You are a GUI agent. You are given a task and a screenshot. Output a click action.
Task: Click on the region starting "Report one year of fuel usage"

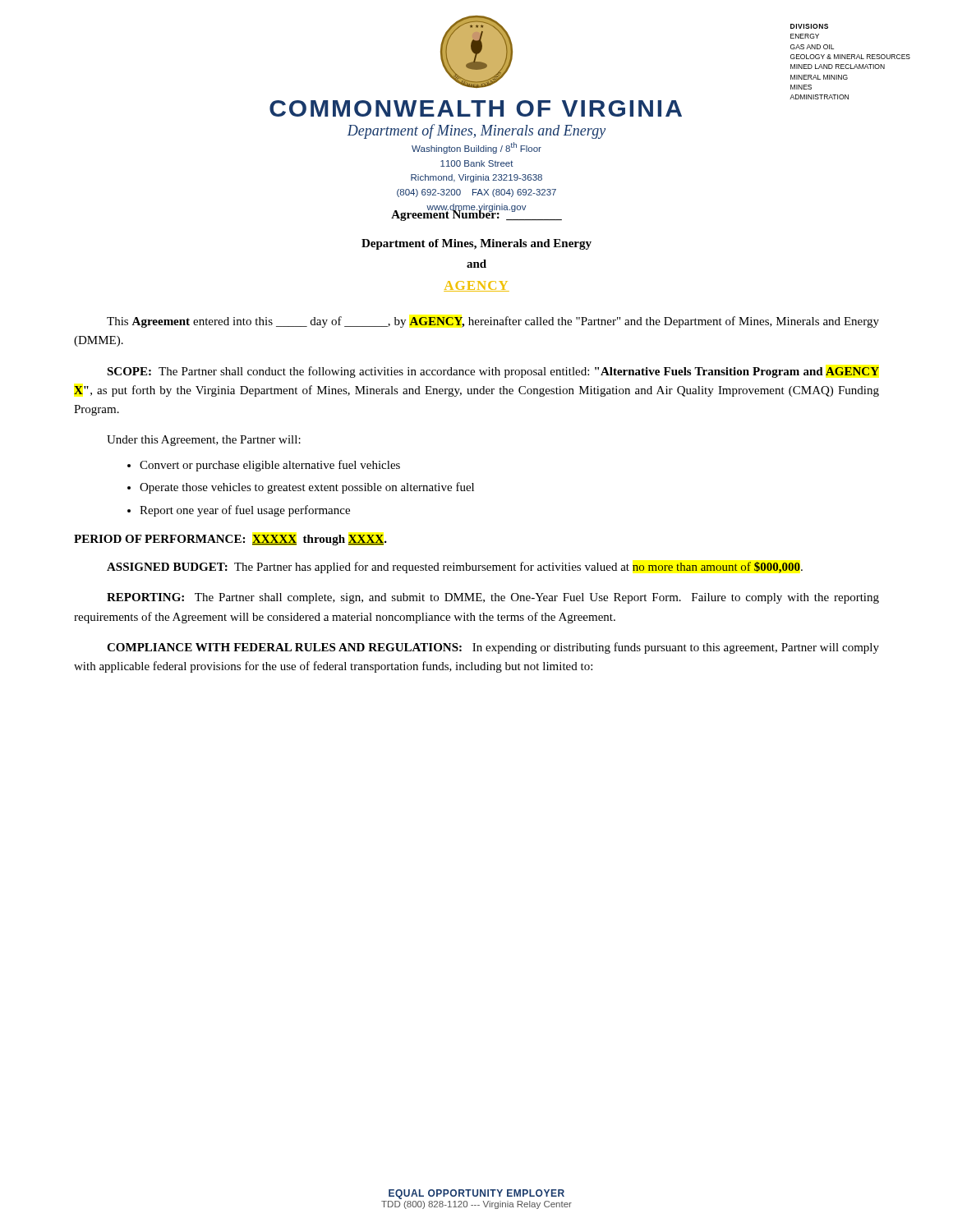[245, 510]
